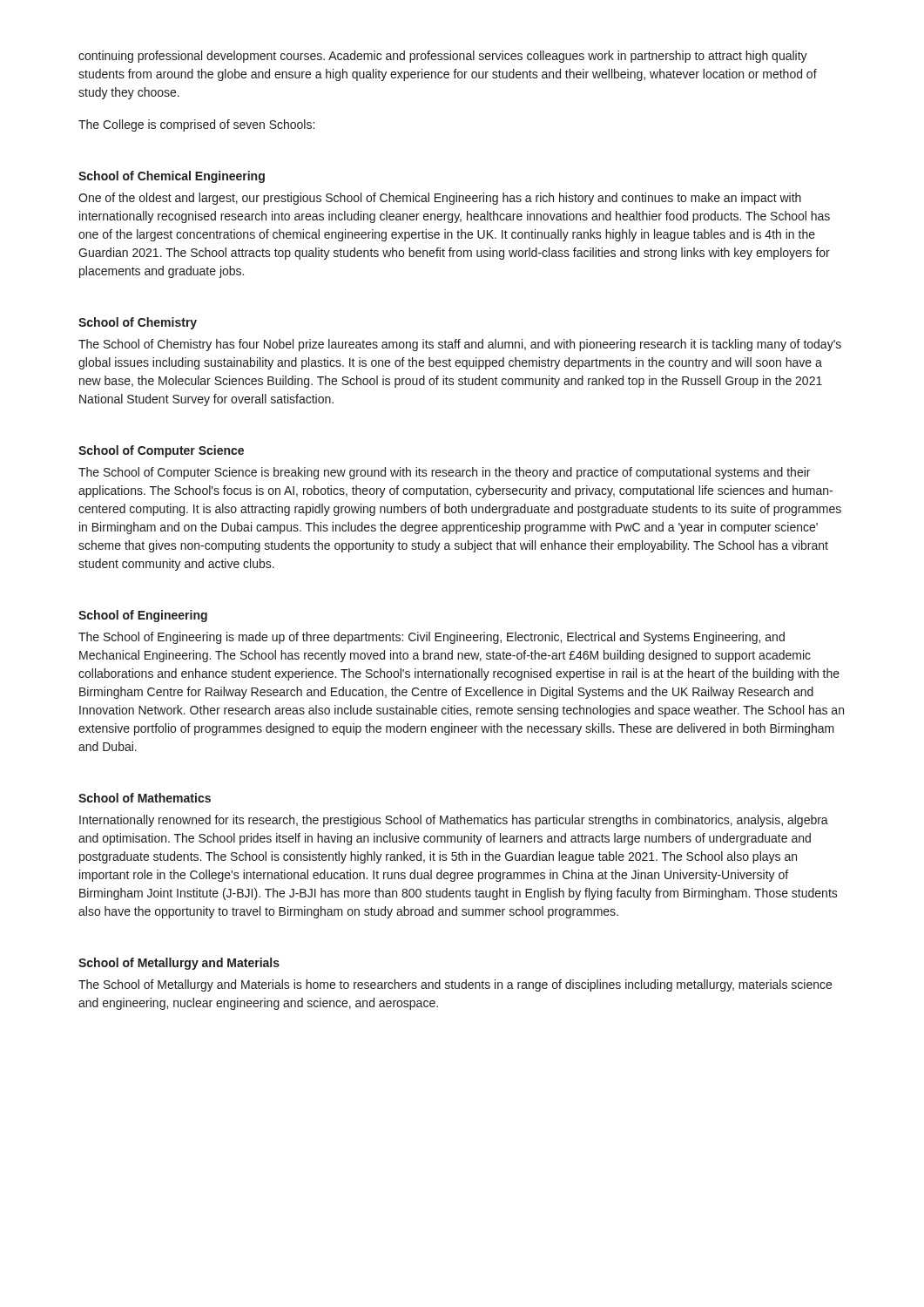Point to the text starting "The College is comprised of seven Schools:"
This screenshot has height=1307, width=924.
point(196,125)
